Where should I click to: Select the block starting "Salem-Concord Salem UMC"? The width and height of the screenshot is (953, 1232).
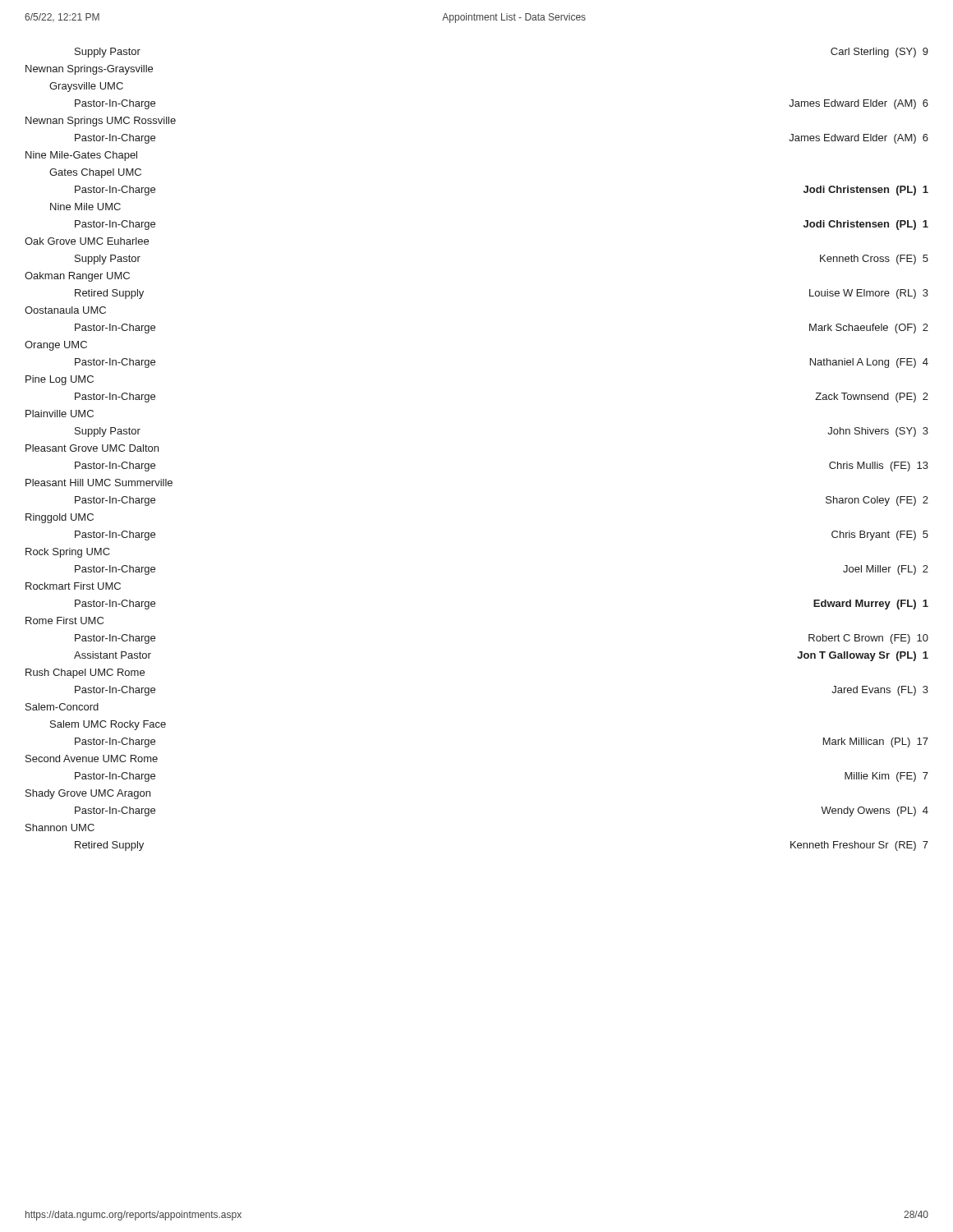(62, 707)
